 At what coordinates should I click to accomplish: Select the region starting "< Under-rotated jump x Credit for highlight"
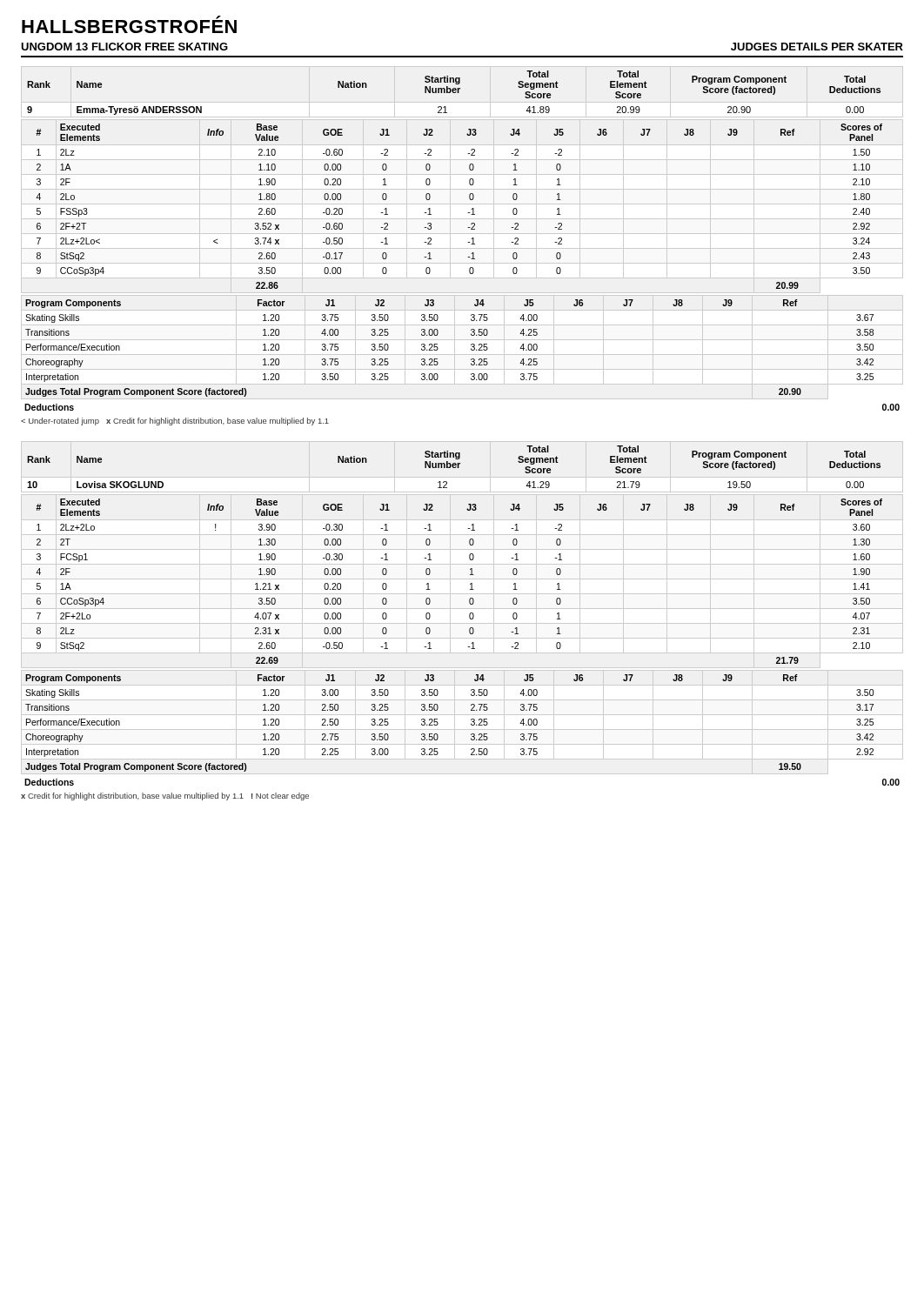coord(175,421)
